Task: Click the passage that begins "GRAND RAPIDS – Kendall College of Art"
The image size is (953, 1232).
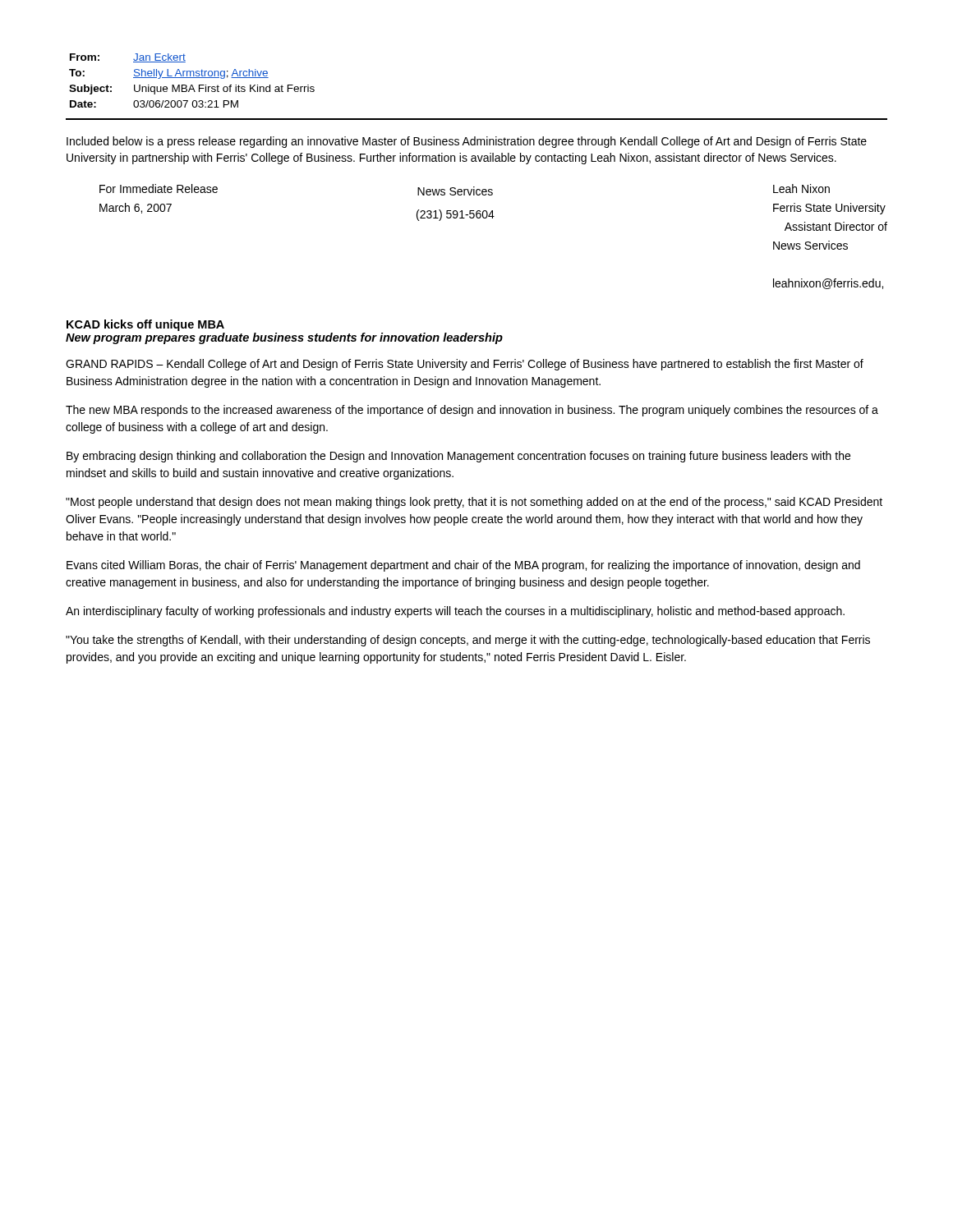Action: pyautogui.click(x=464, y=373)
